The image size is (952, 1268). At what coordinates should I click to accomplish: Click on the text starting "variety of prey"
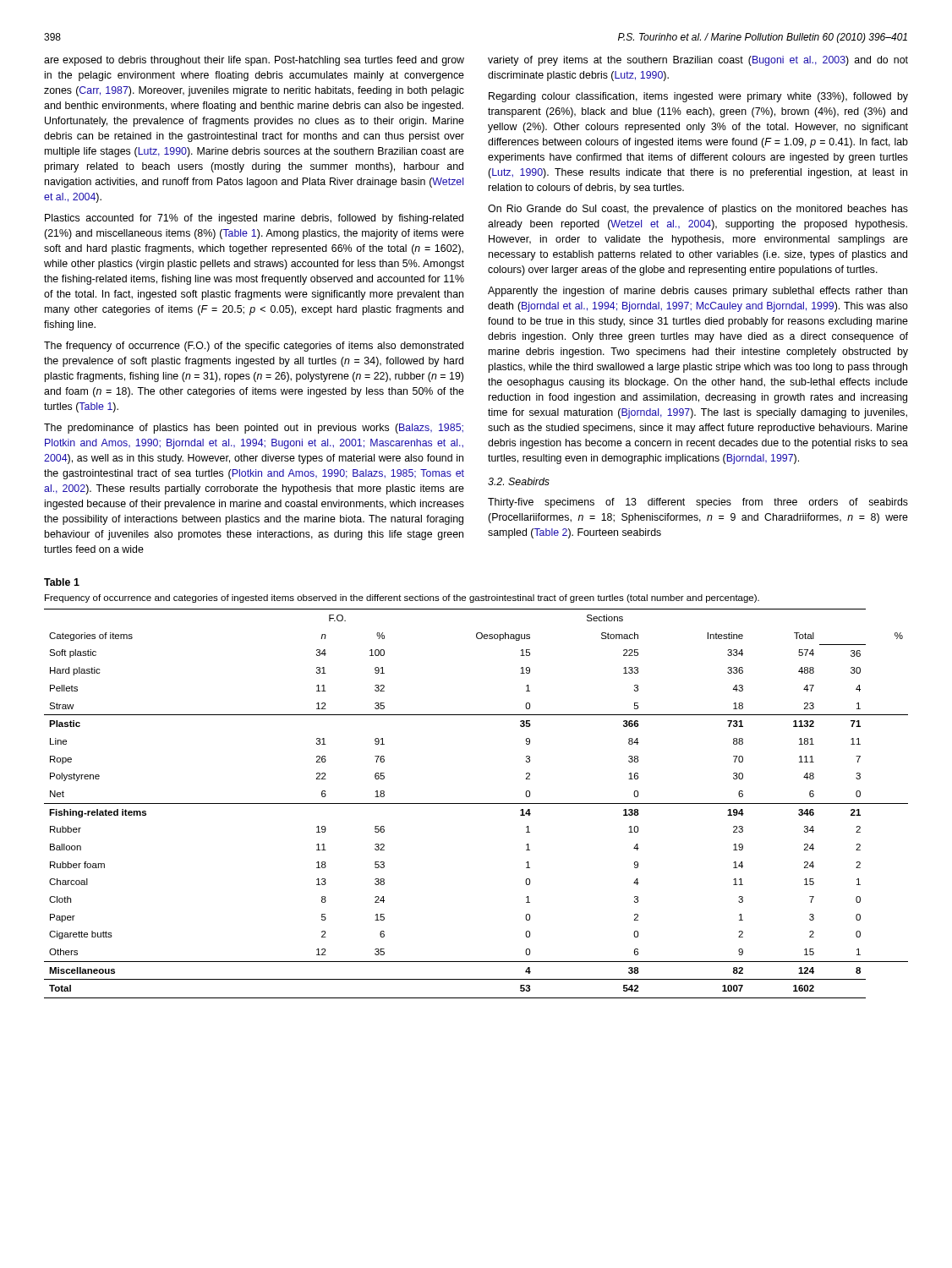698,69
